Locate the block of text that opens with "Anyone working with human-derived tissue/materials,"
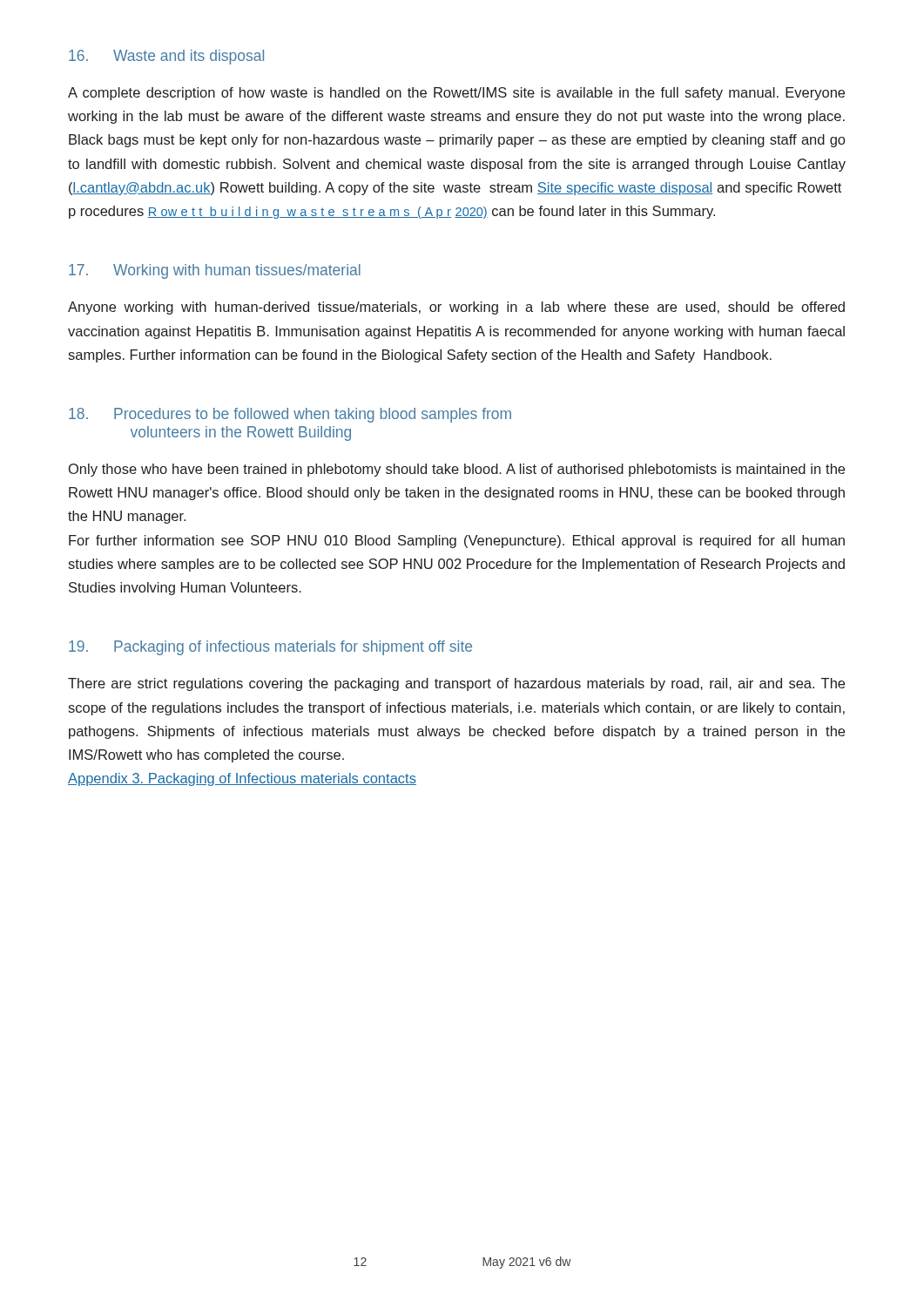The width and height of the screenshot is (924, 1307). [457, 331]
